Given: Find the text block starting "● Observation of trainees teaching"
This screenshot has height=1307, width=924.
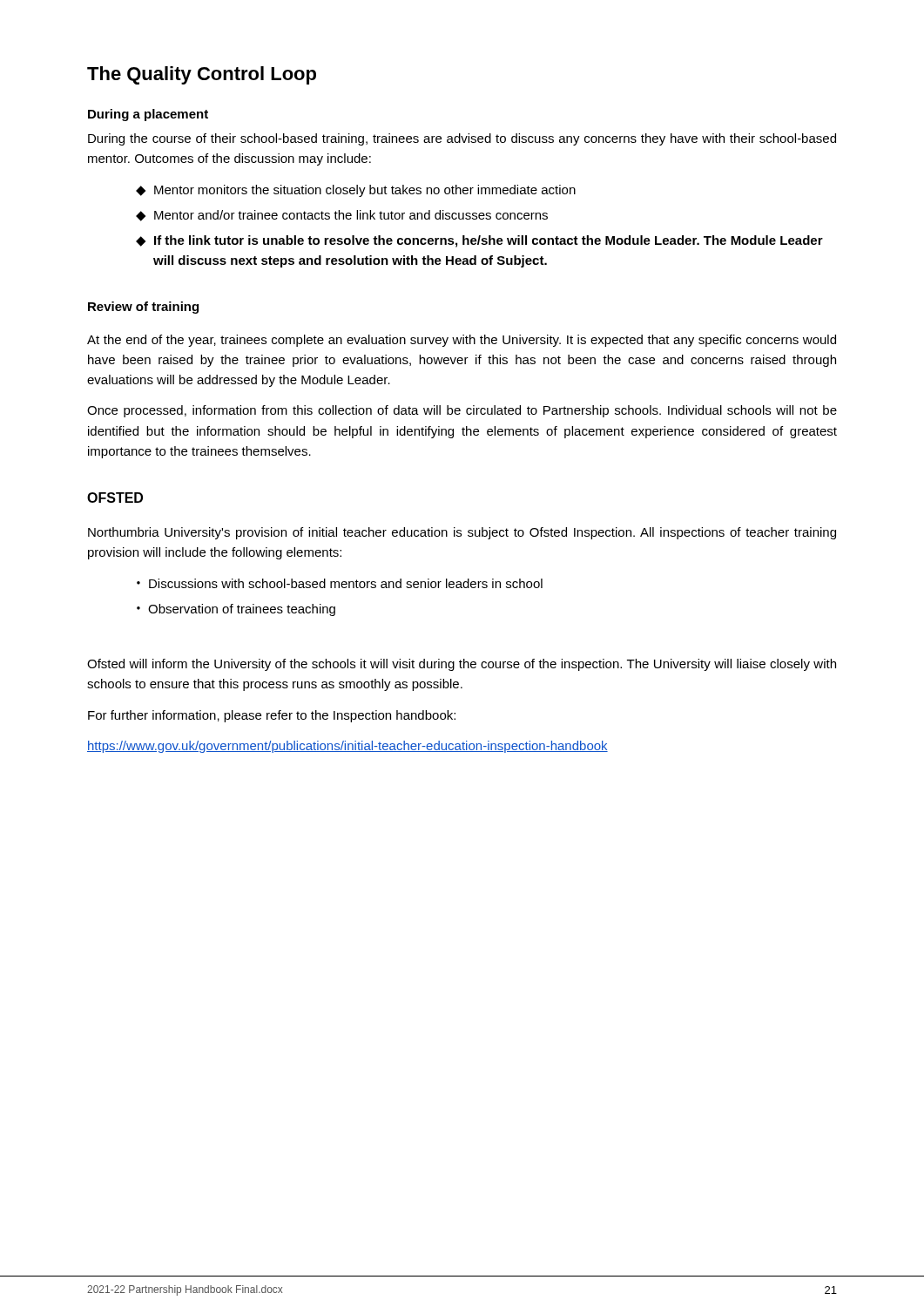Looking at the screenshot, I should [233, 608].
